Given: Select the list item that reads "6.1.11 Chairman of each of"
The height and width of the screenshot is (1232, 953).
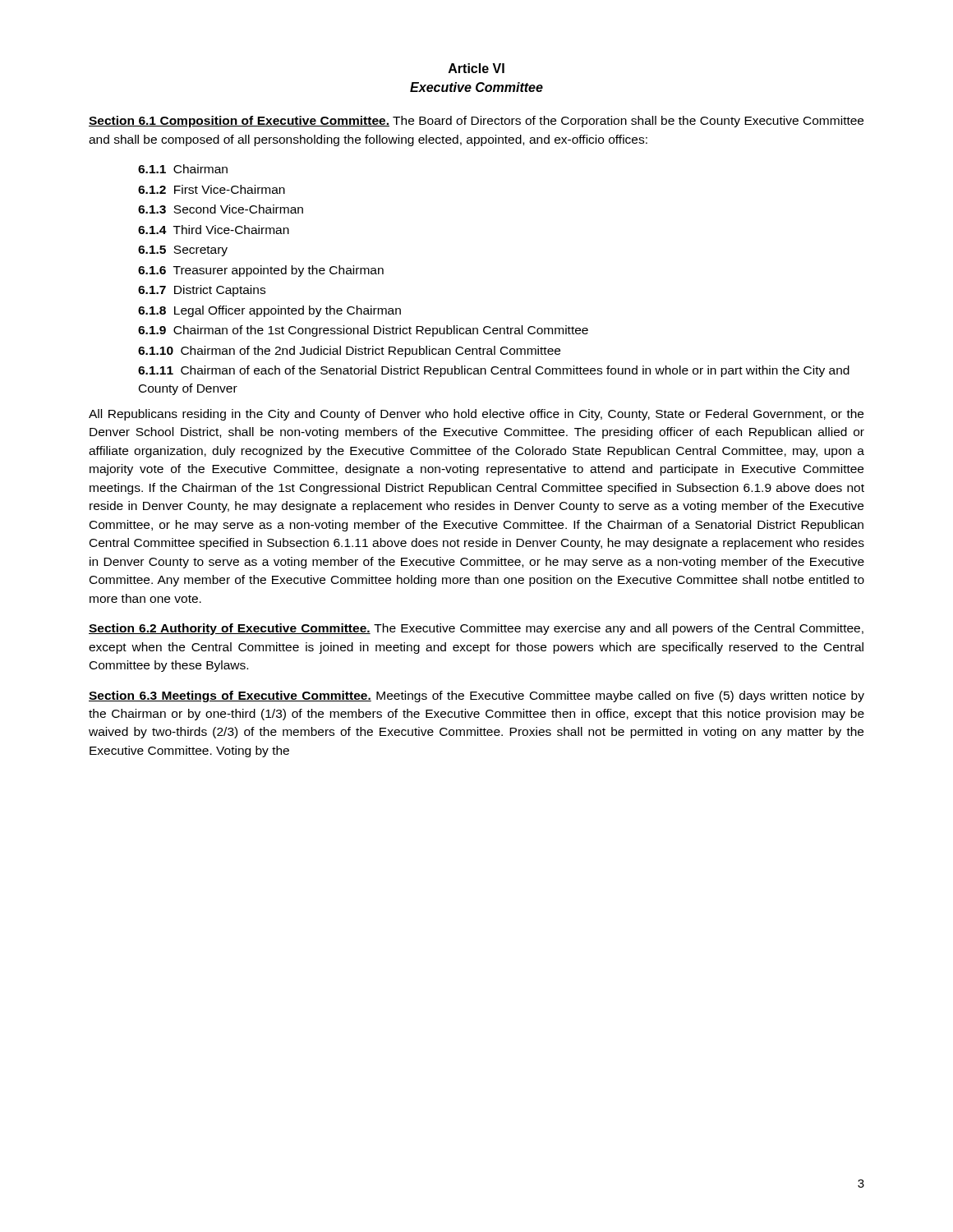Looking at the screenshot, I should pos(494,379).
